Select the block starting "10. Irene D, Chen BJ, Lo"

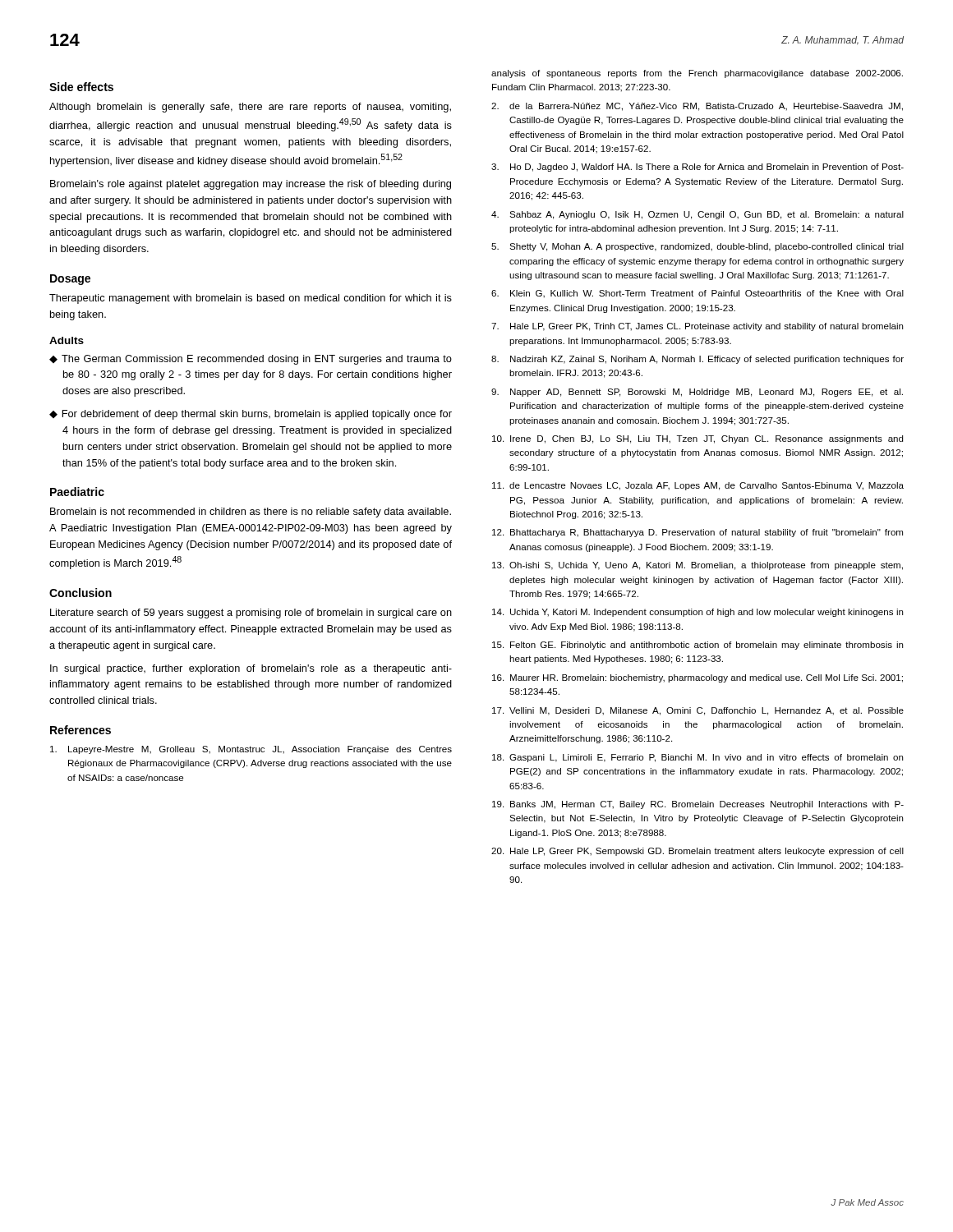pos(698,453)
